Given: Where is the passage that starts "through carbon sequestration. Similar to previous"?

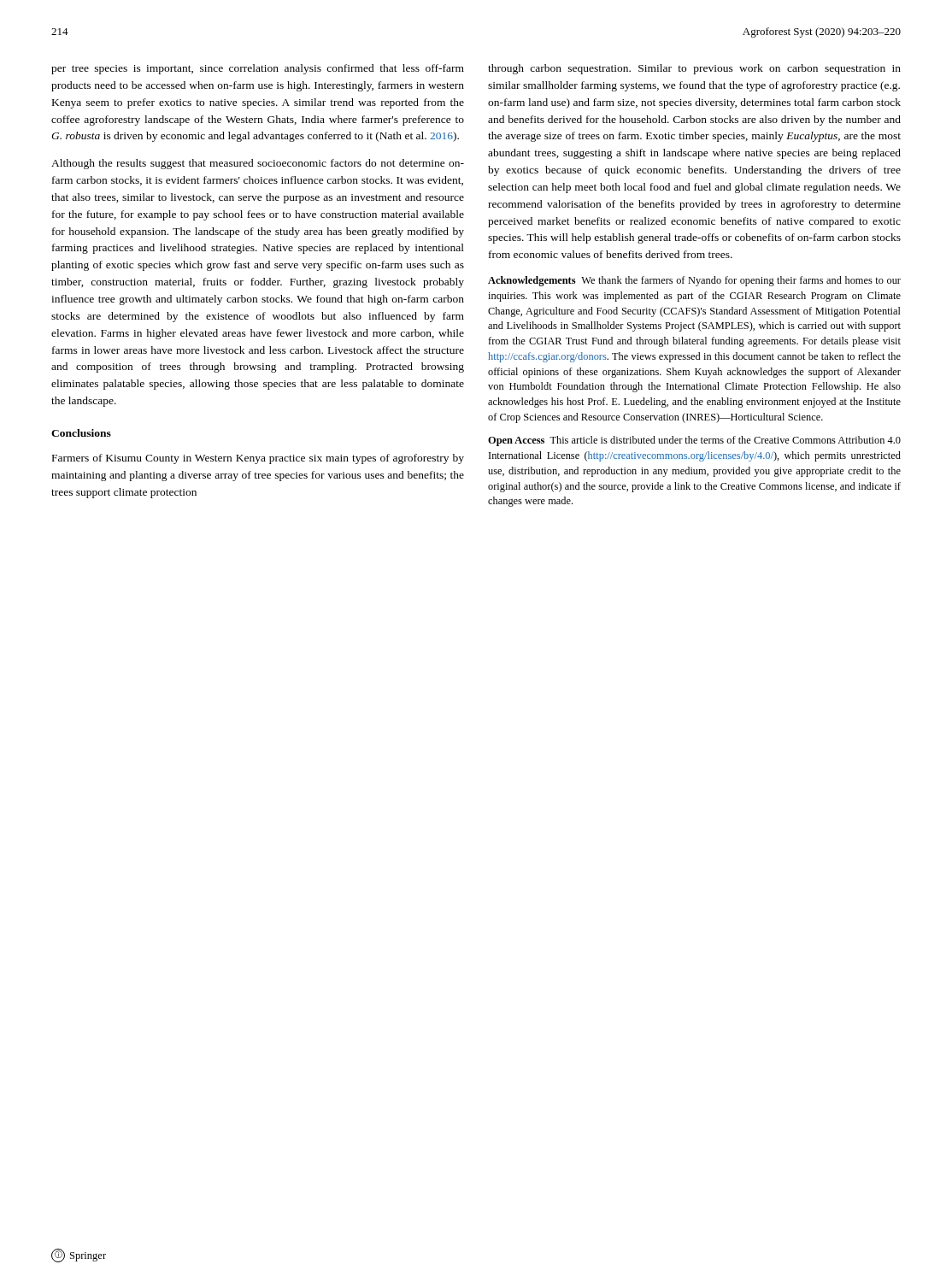Looking at the screenshot, I should coord(694,161).
